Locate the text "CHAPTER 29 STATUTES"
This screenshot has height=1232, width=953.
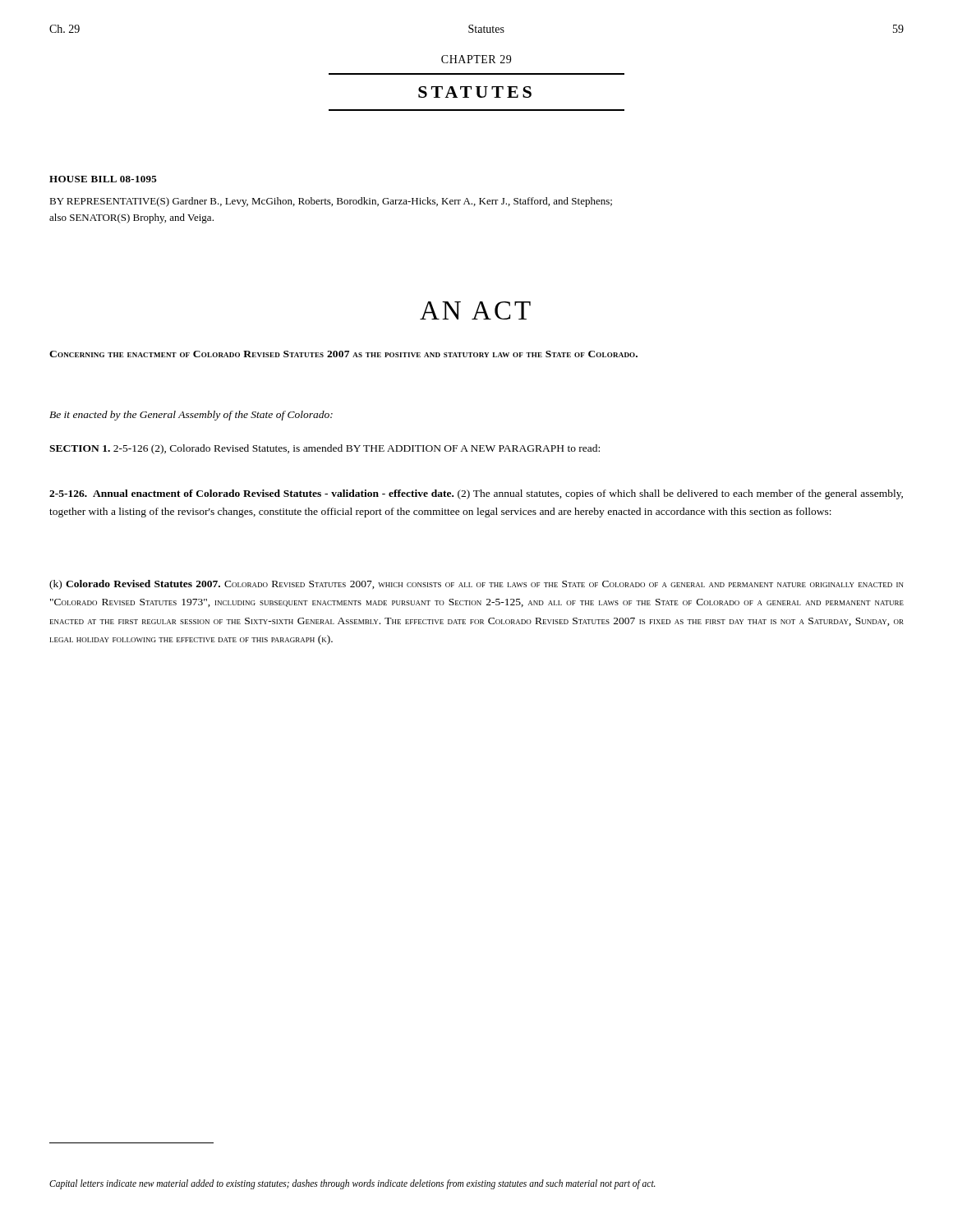point(476,82)
